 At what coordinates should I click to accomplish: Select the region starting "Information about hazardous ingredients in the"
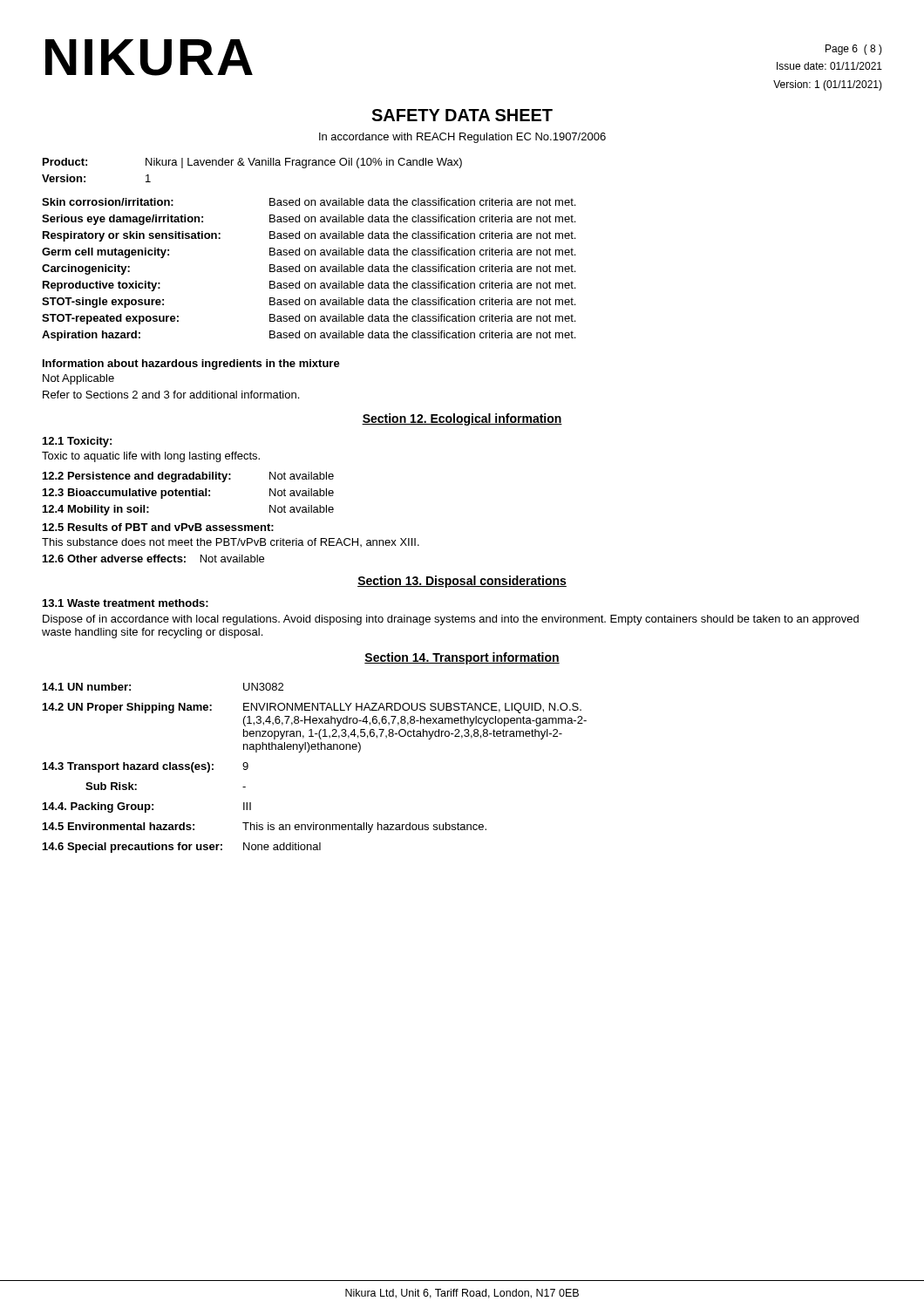click(191, 363)
